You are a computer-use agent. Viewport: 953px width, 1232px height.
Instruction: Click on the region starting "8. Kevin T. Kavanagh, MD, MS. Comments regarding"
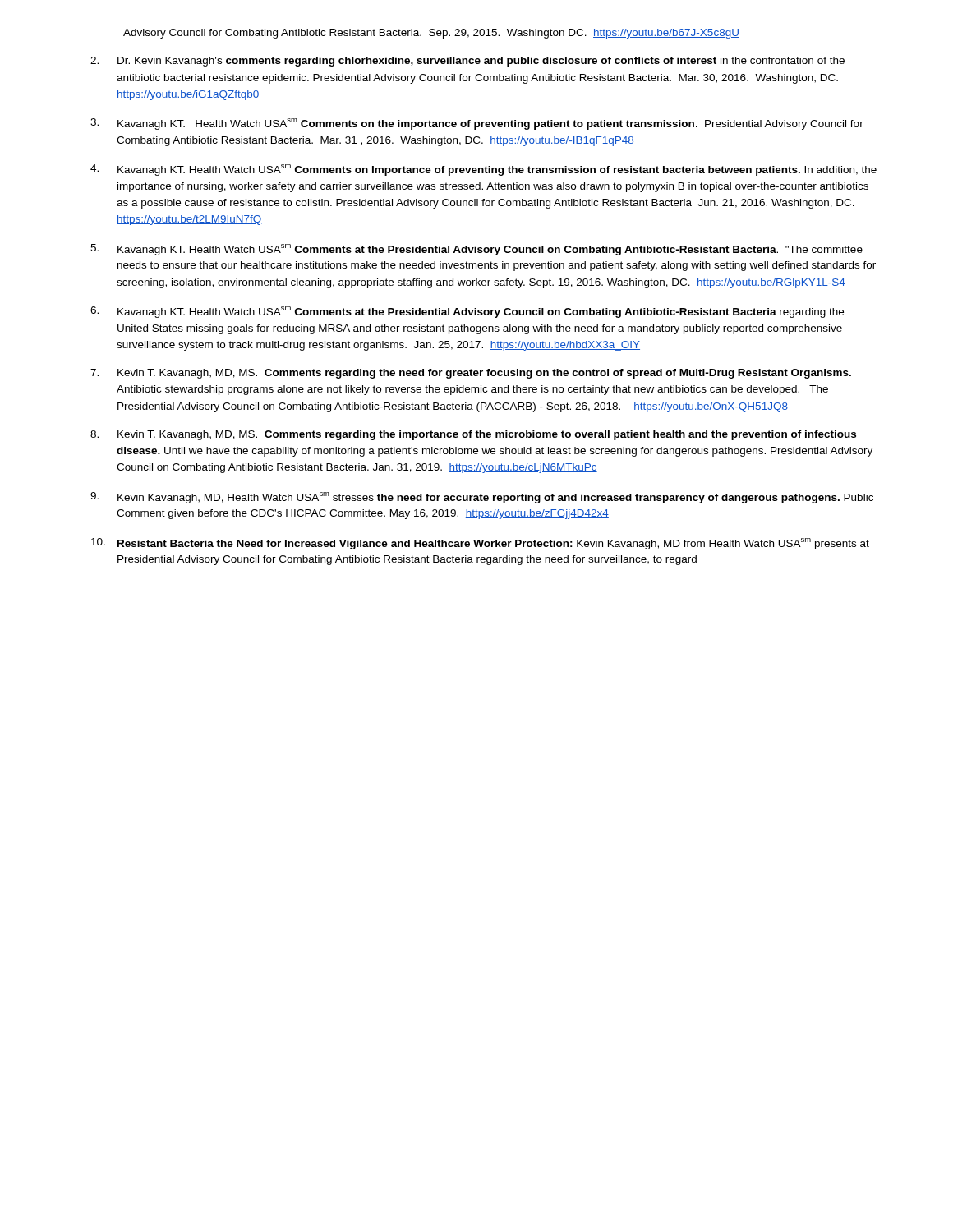pyautogui.click(x=485, y=451)
